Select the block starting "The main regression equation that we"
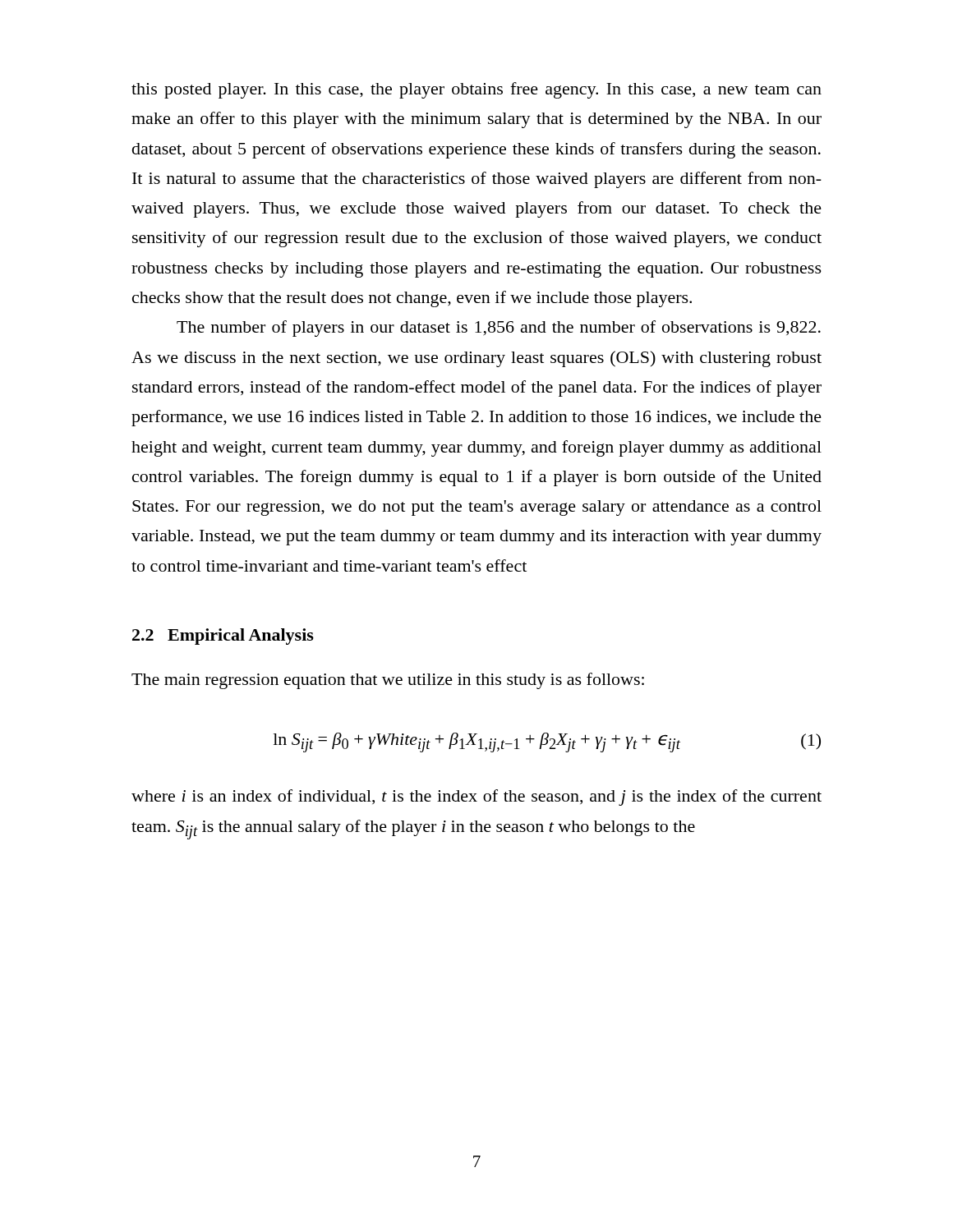The height and width of the screenshot is (1232, 953). coord(388,679)
